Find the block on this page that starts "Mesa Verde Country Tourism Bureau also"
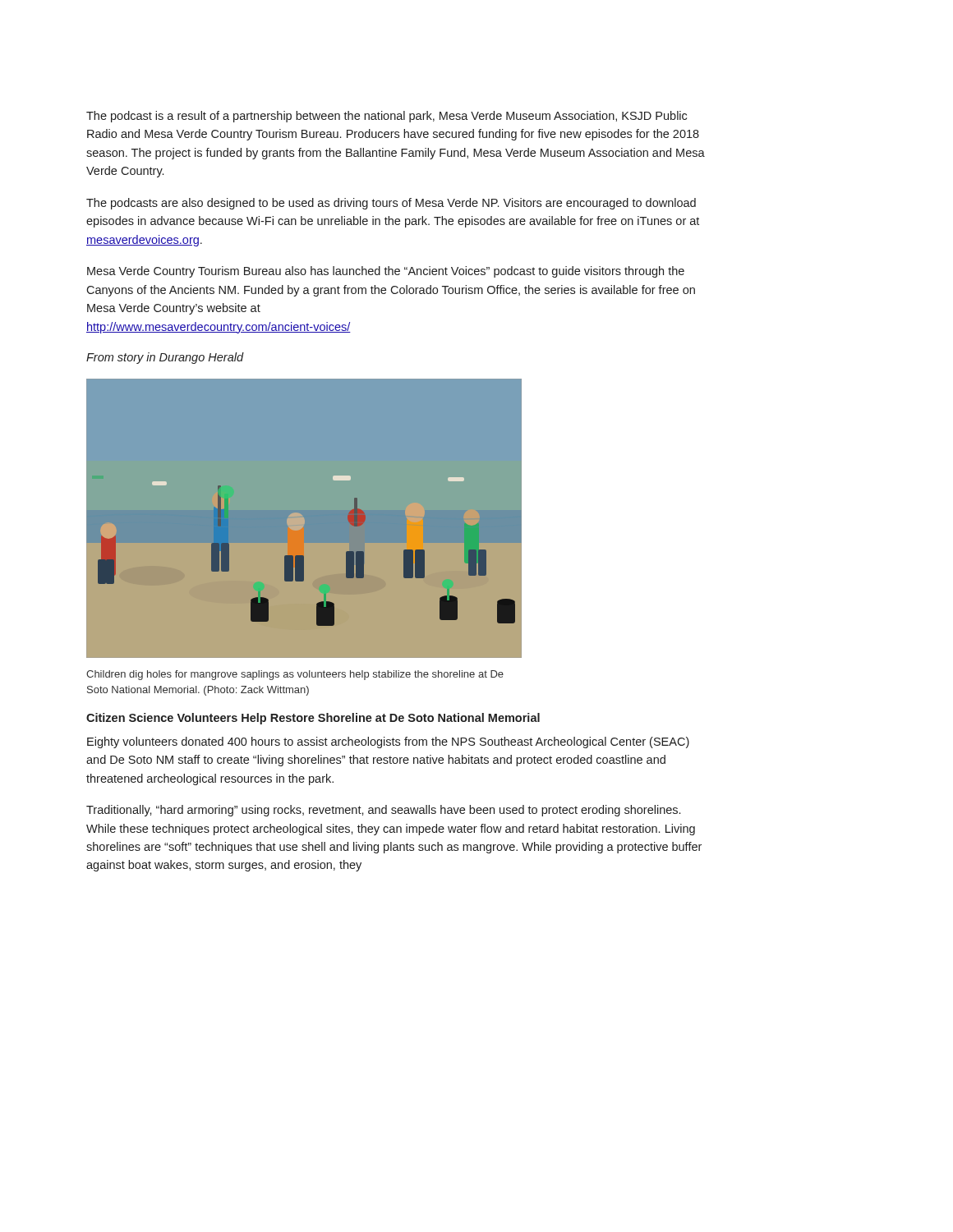This screenshot has height=1232, width=953. pyautogui.click(x=391, y=299)
